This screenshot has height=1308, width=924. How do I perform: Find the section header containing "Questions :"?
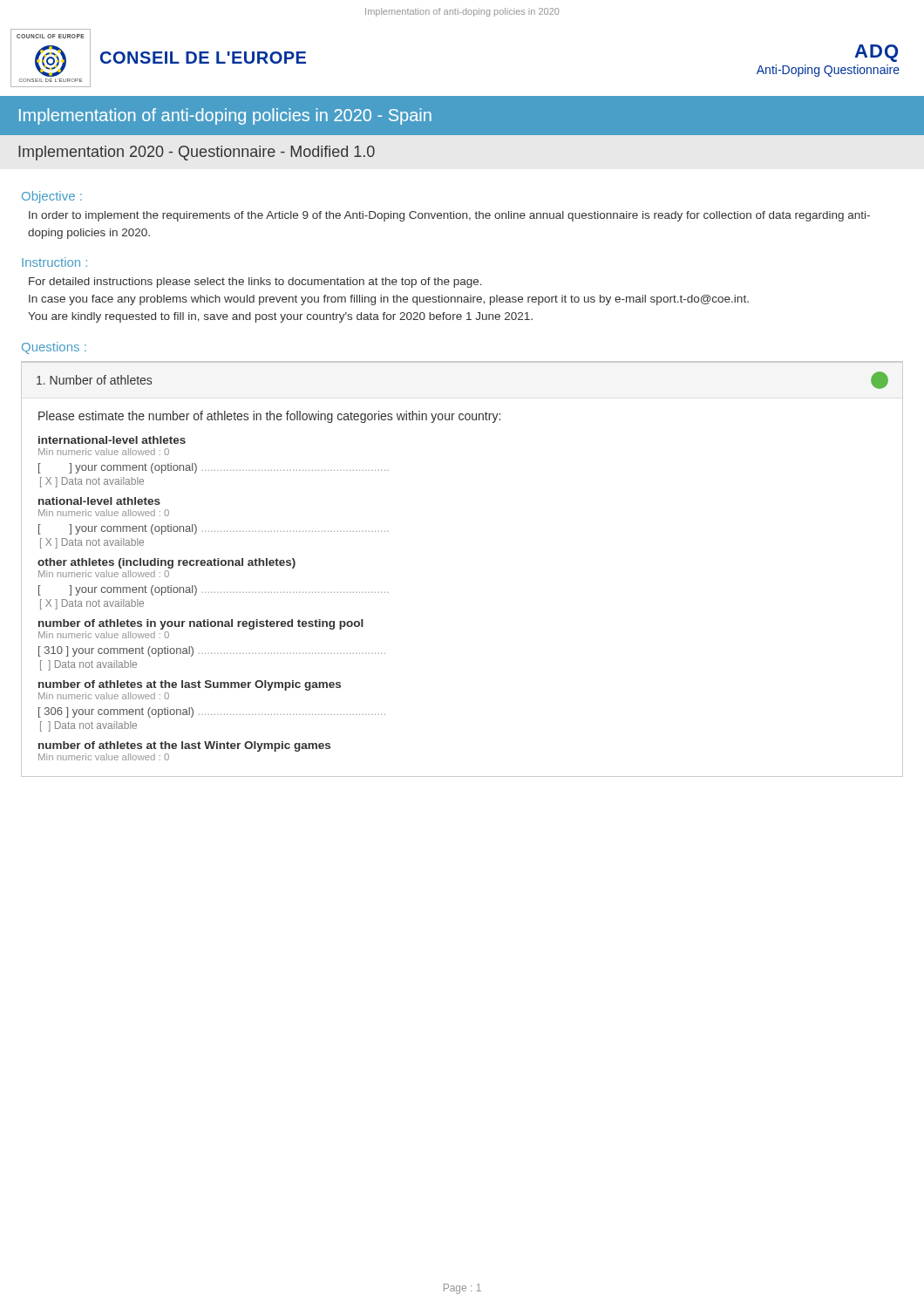click(x=54, y=347)
